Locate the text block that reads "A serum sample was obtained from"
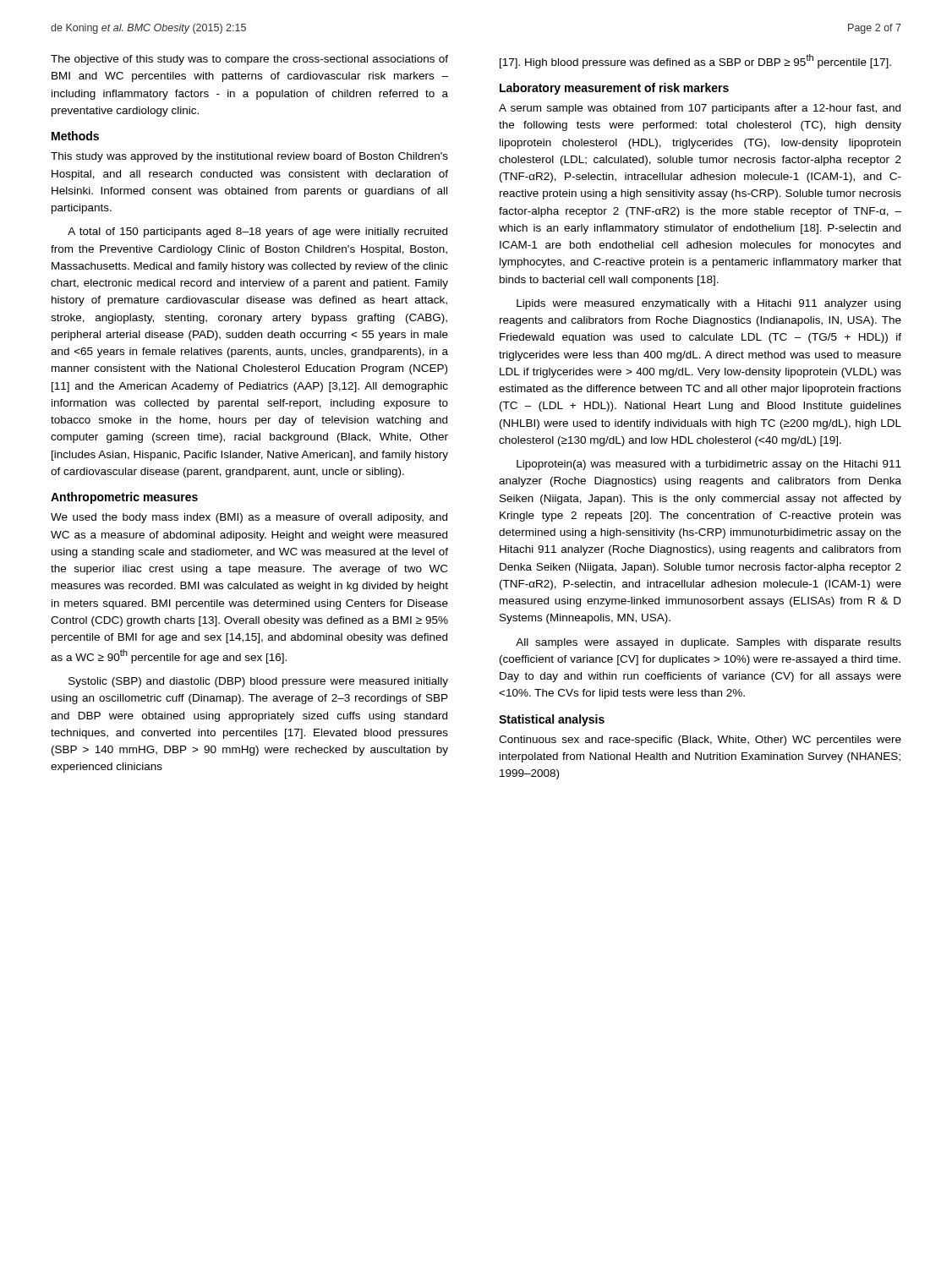Viewport: 952px width, 1268px height. (x=700, y=193)
